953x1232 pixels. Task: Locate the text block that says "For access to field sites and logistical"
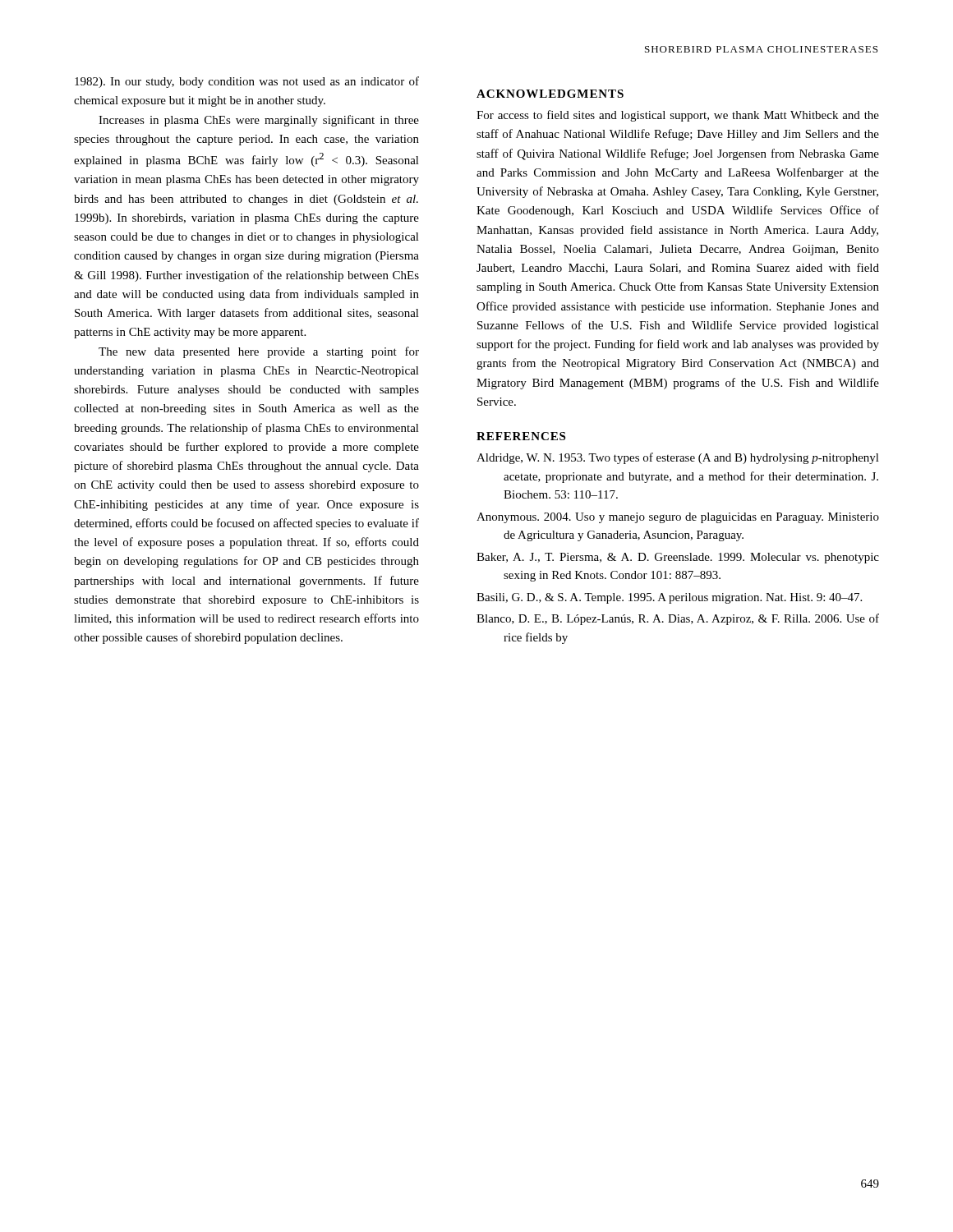coord(678,259)
